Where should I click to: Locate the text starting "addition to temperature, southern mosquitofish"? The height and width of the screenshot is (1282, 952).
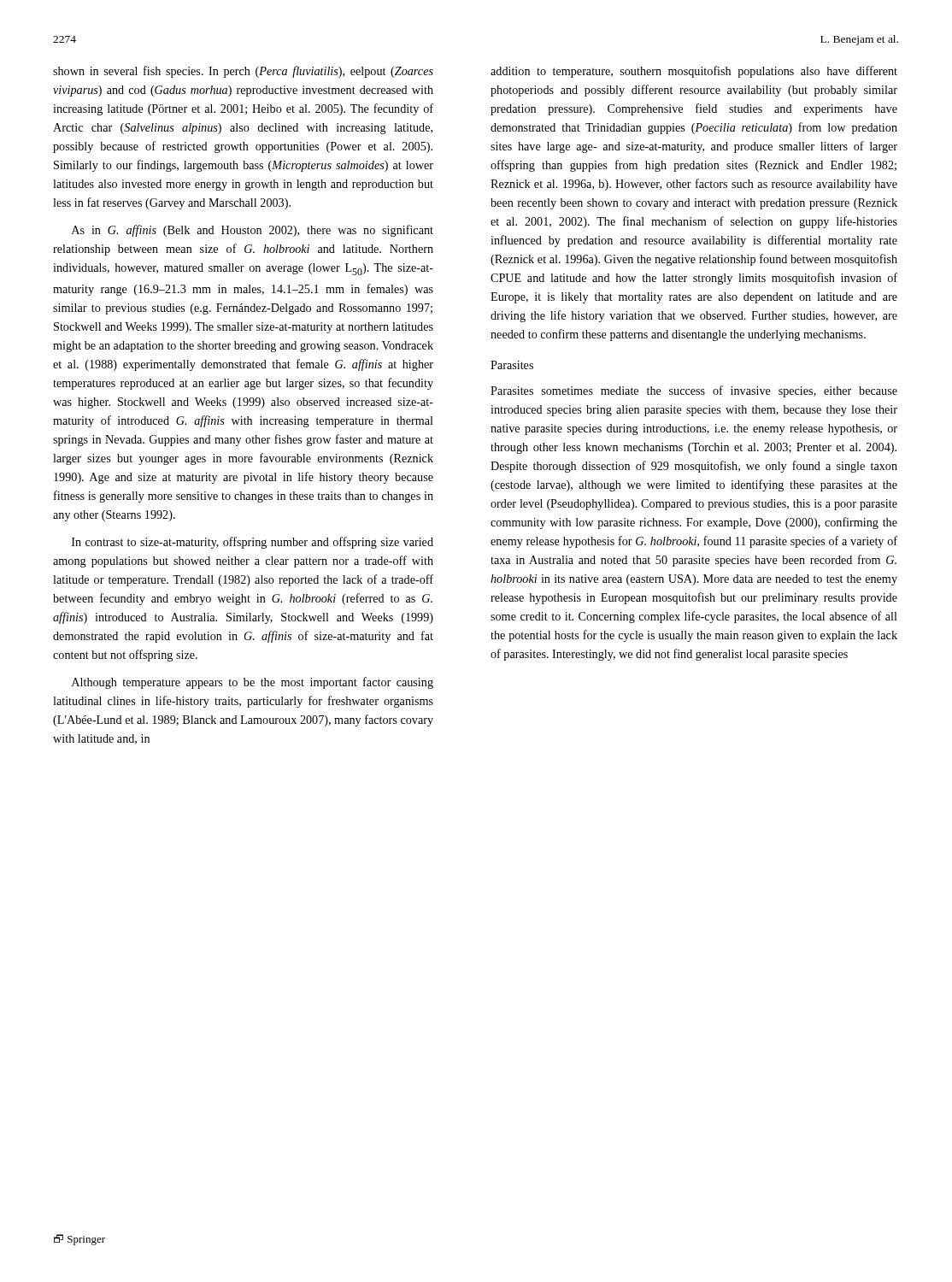694,203
